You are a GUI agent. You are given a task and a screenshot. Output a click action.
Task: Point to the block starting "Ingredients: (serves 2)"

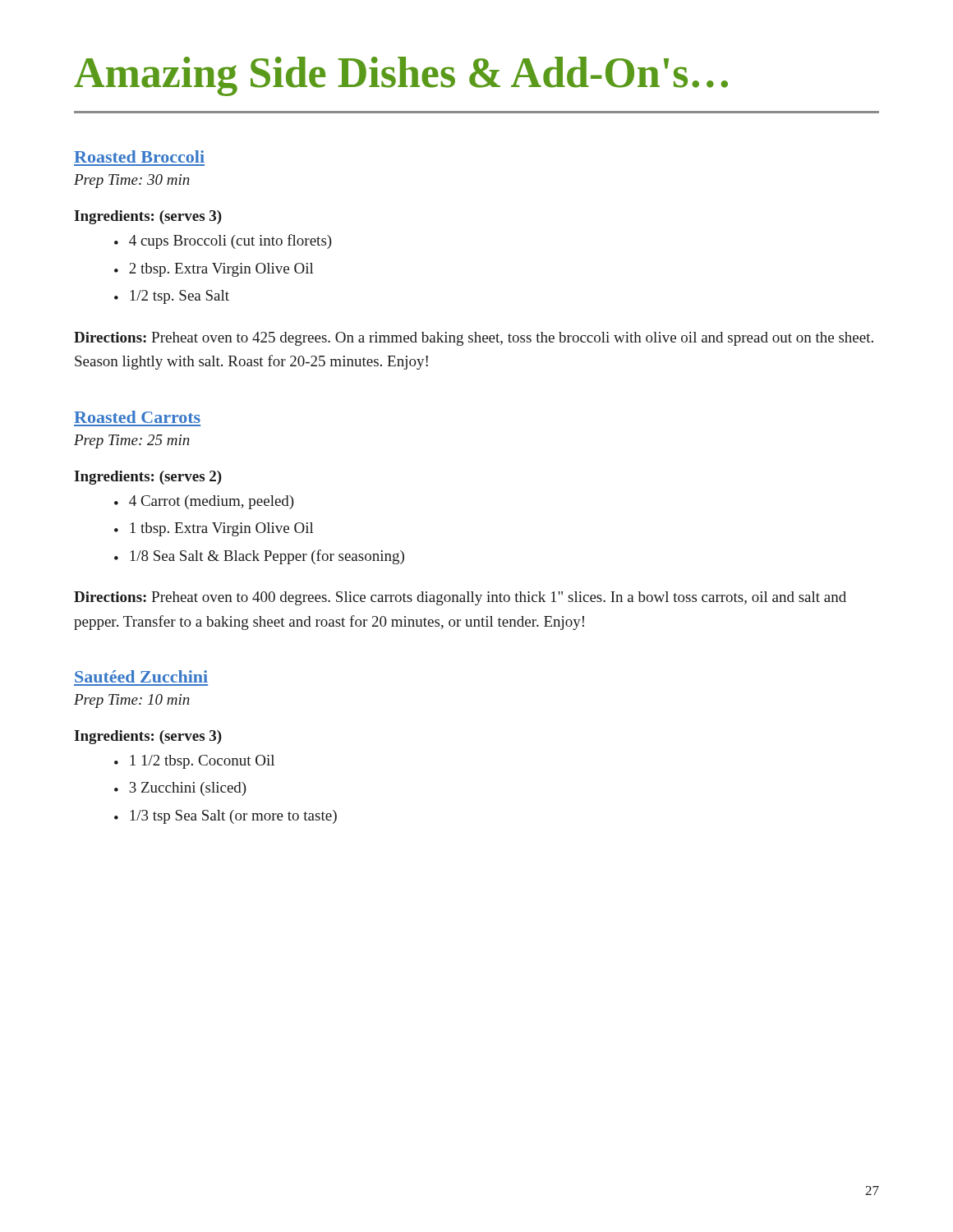pos(148,478)
